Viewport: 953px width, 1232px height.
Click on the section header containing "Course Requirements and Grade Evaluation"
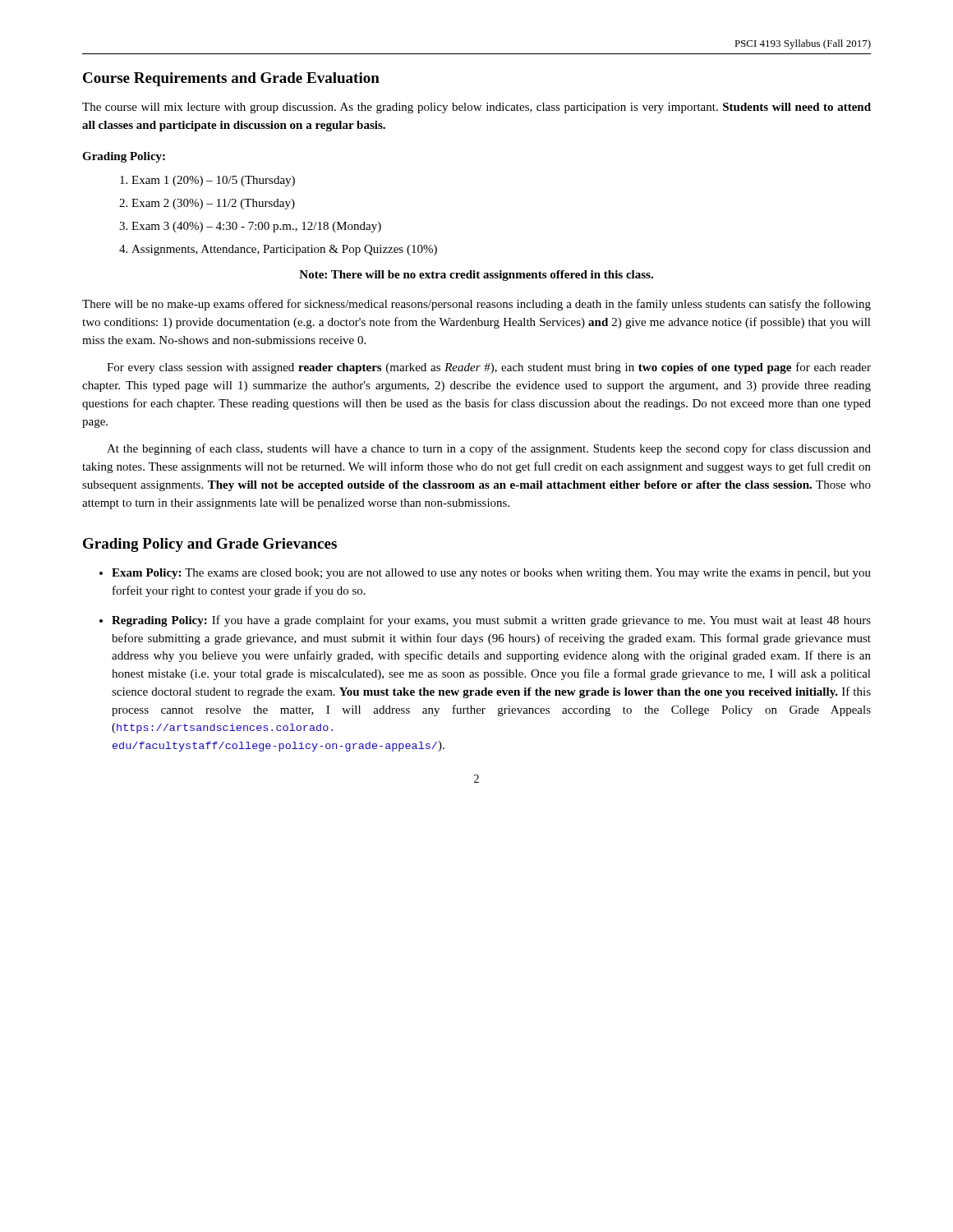click(x=231, y=79)
